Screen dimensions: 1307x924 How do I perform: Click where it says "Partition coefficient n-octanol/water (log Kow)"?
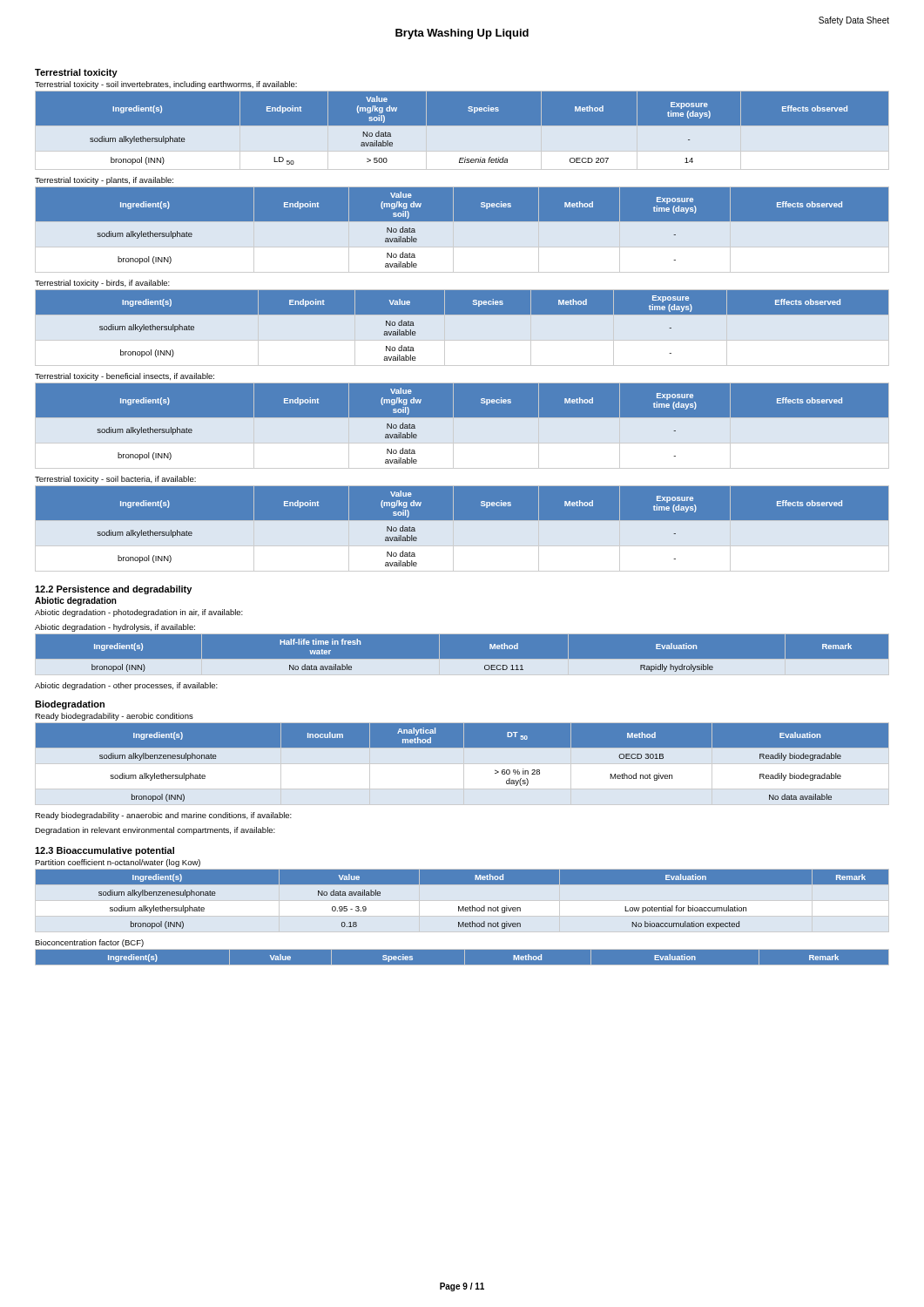(x=118, y=862)
